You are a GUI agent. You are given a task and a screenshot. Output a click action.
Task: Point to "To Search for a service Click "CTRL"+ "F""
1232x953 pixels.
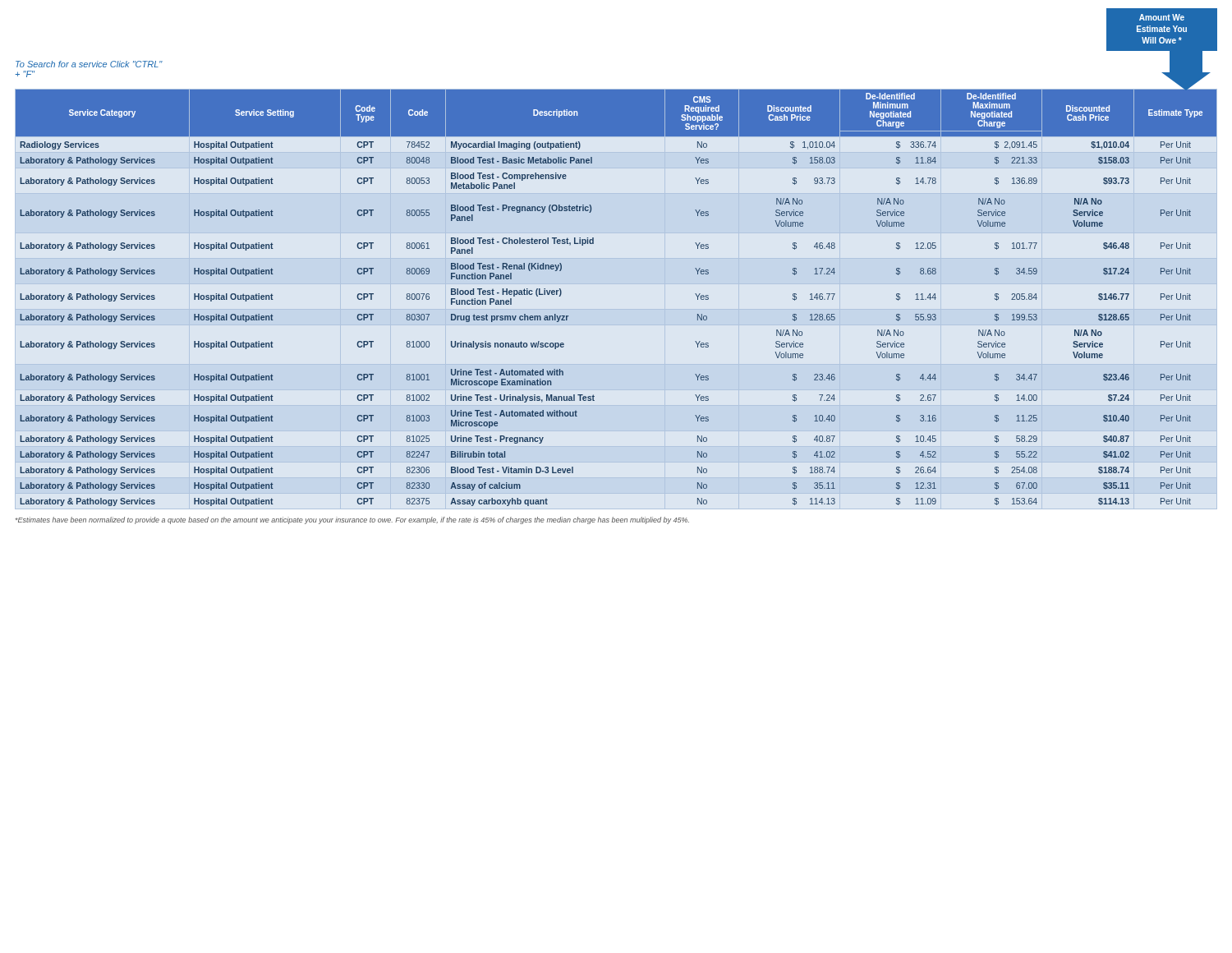coord(88,69)
